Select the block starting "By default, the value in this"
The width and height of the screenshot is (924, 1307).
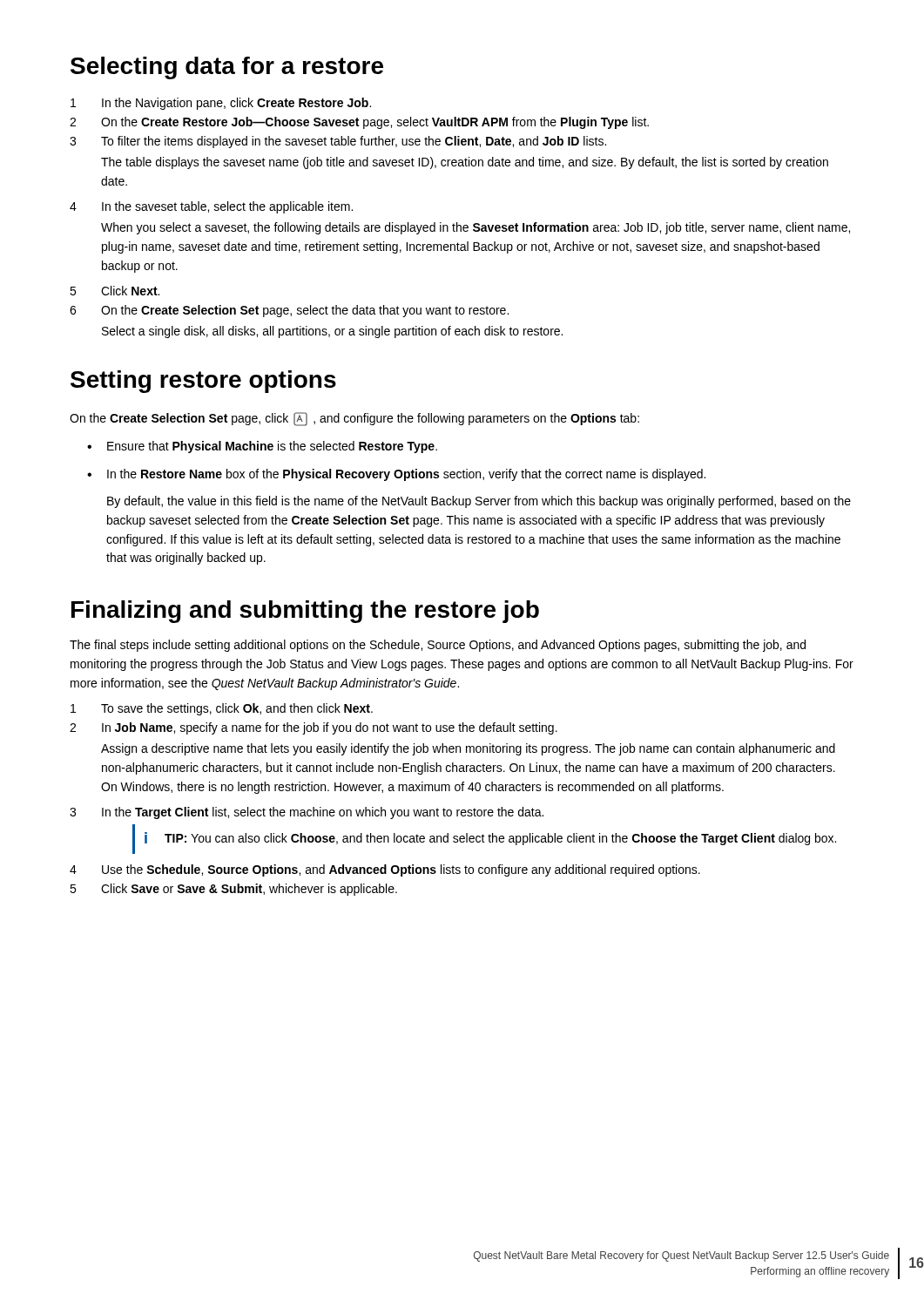pyautogui.click(x=480, y=530)
